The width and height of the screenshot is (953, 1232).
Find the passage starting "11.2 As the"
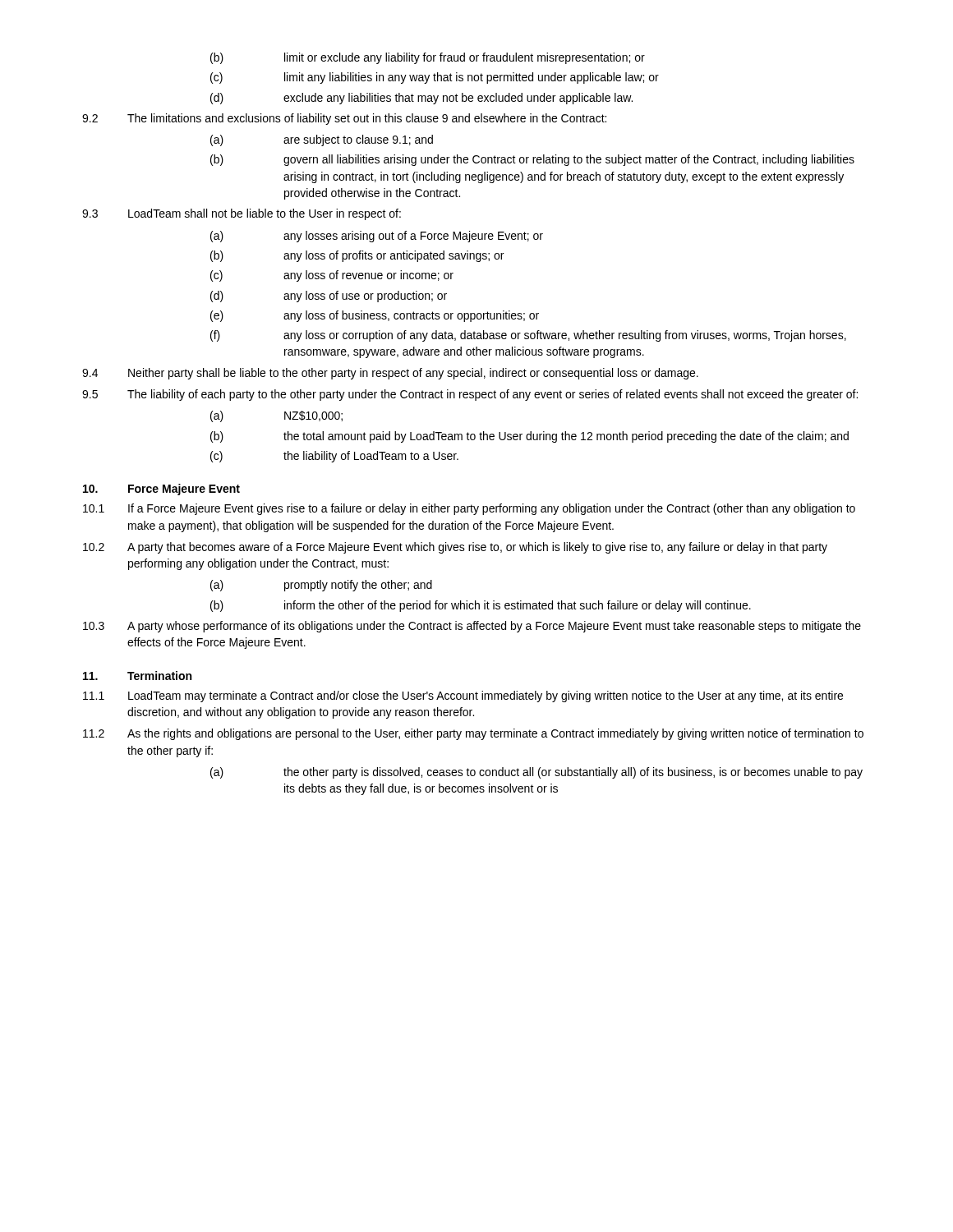coord(476,742)
